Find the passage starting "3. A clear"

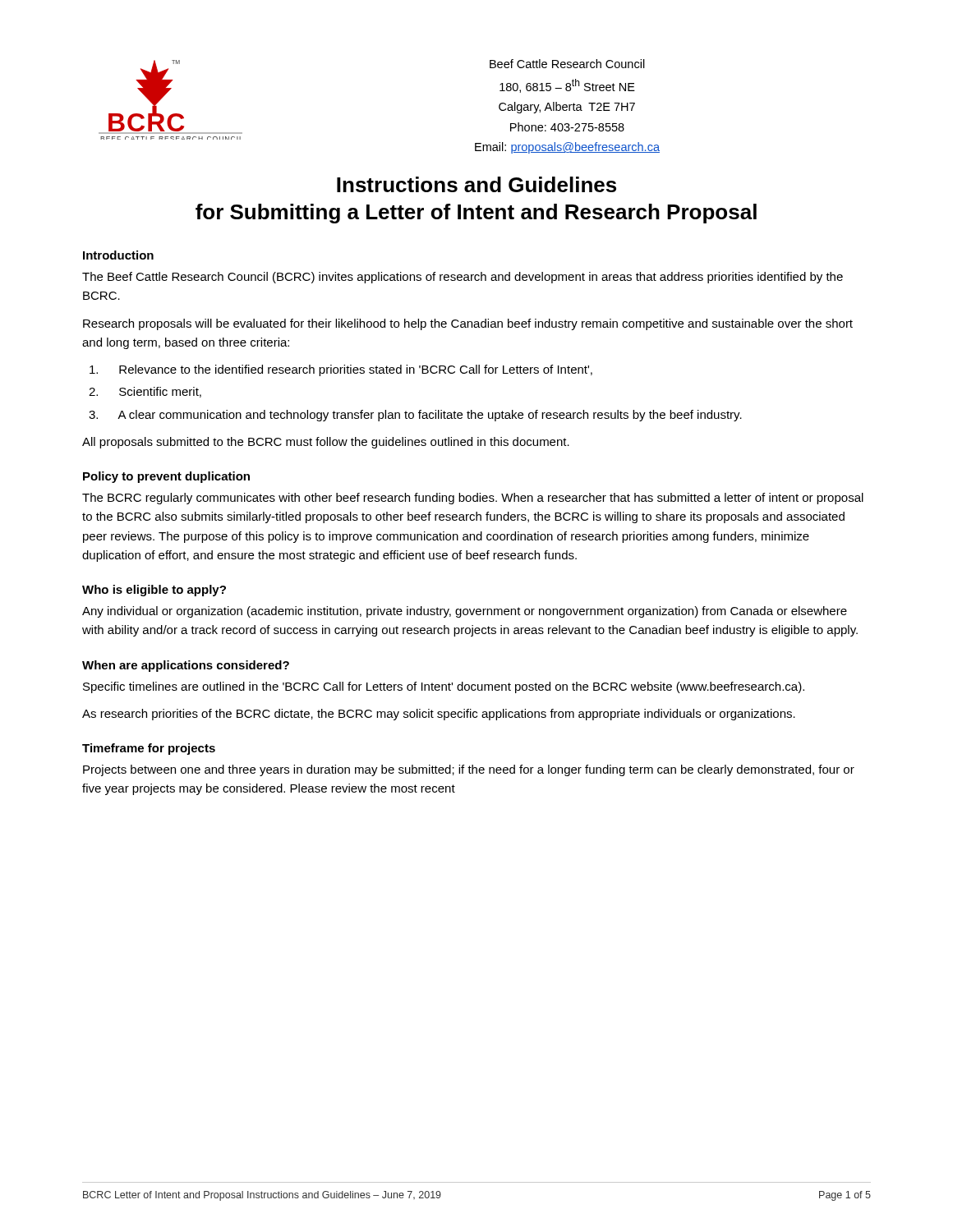(427, 414)
